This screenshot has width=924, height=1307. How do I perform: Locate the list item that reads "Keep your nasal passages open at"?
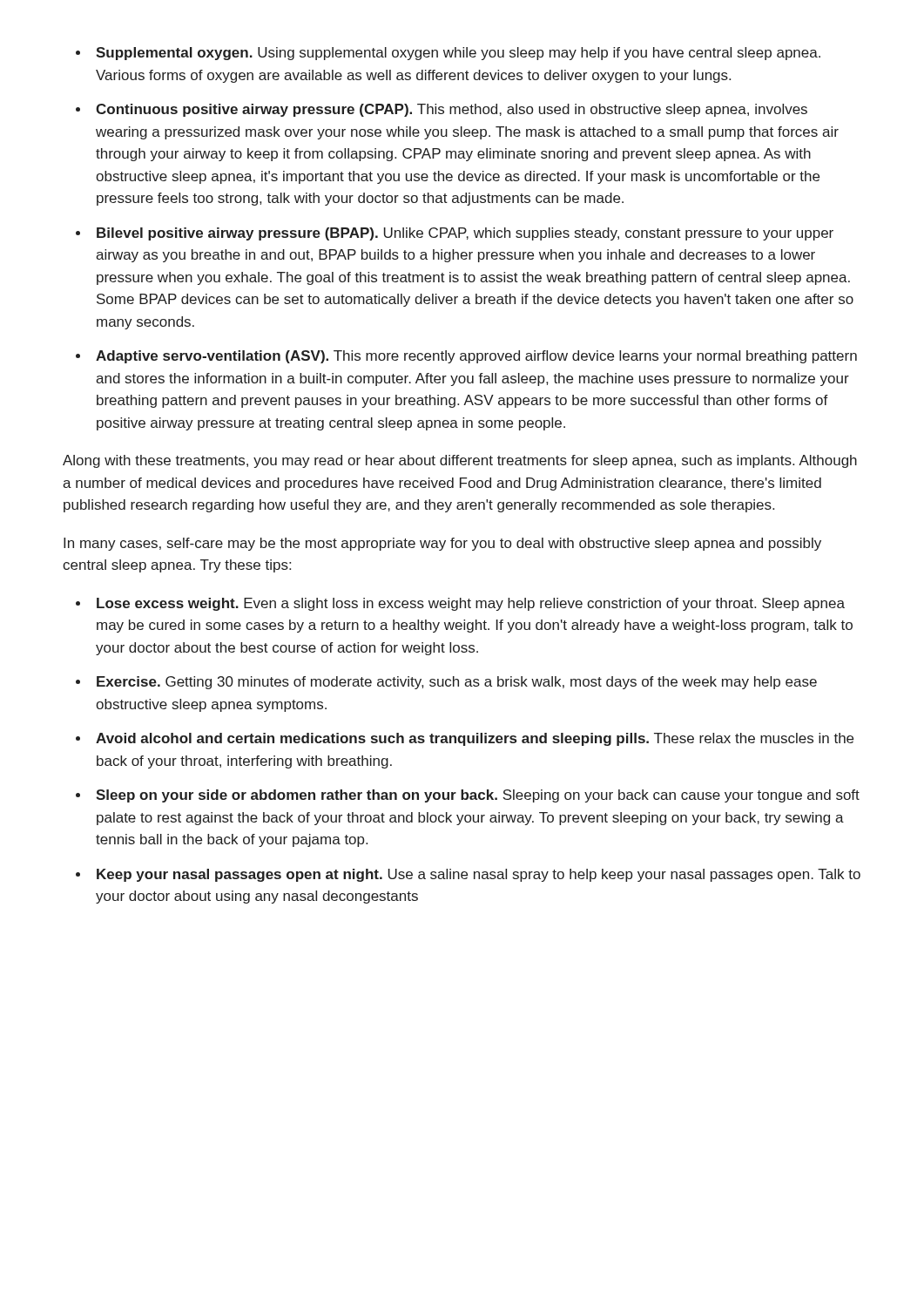click(x=478, y=885)
